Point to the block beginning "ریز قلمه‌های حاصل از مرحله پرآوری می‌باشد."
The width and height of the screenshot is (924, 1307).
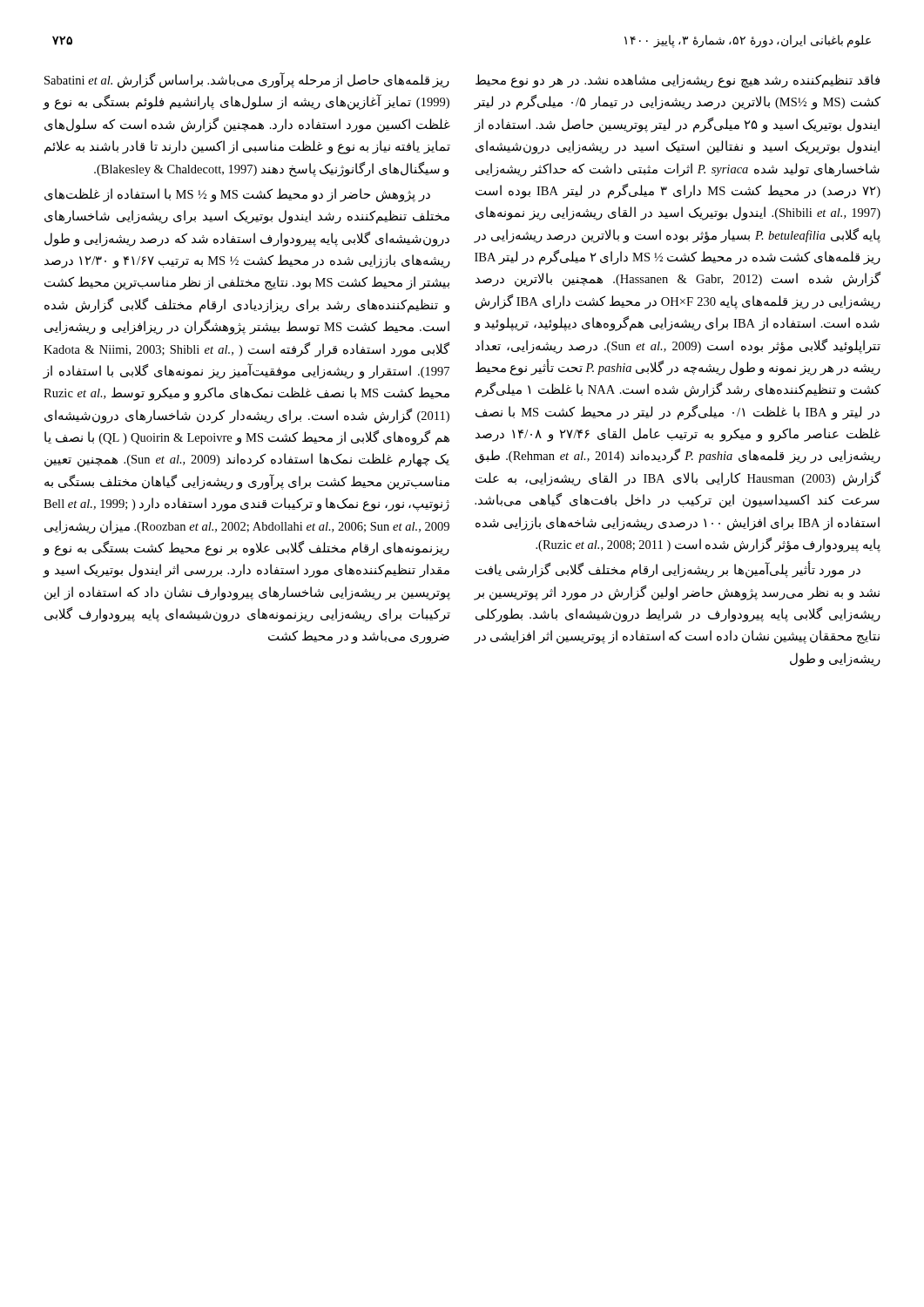247,359
